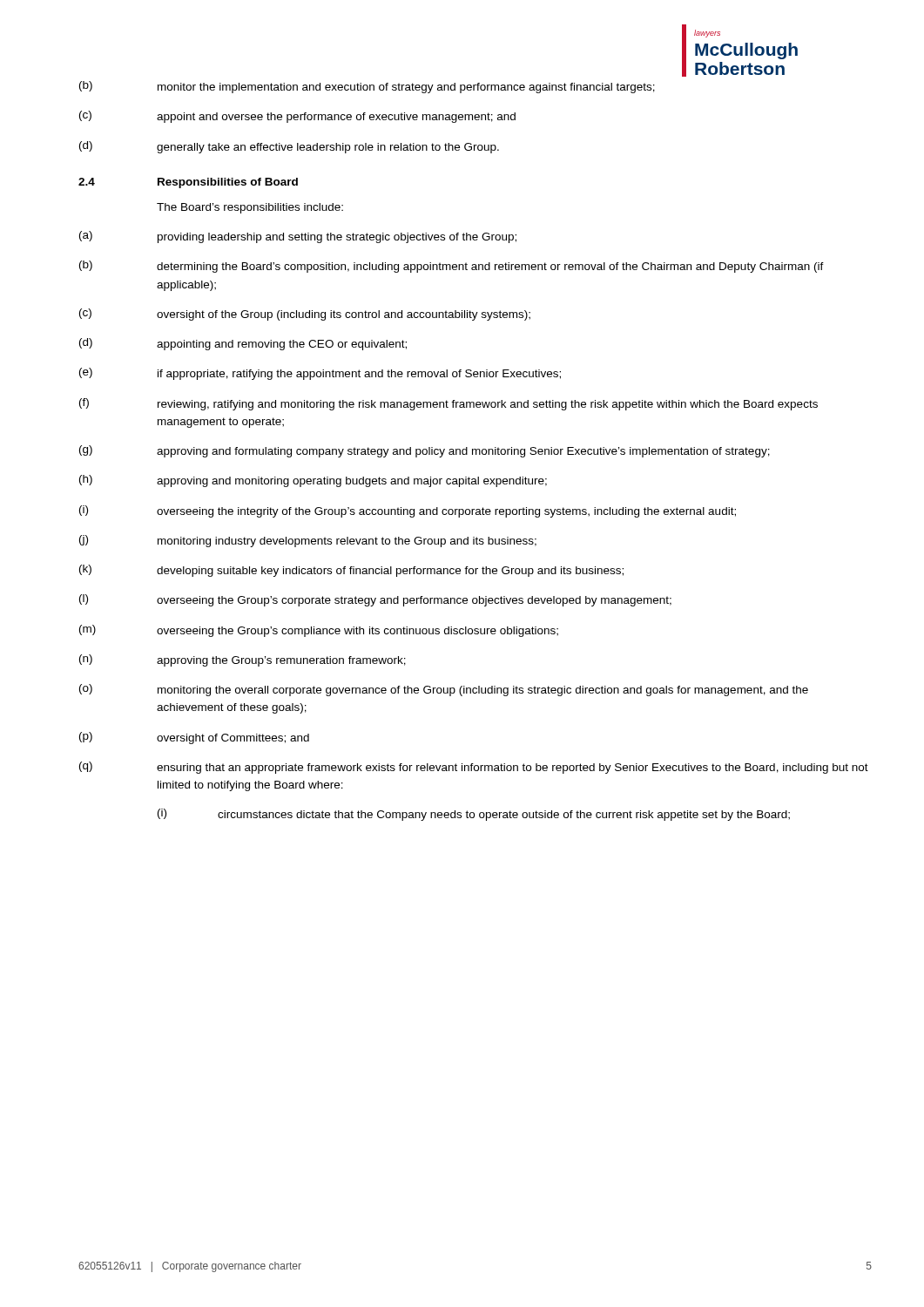Navigate to the element starting "(l) overseeing the Group’s"
The width and height of the screenshot is (924, 1307).
(475, 601)
